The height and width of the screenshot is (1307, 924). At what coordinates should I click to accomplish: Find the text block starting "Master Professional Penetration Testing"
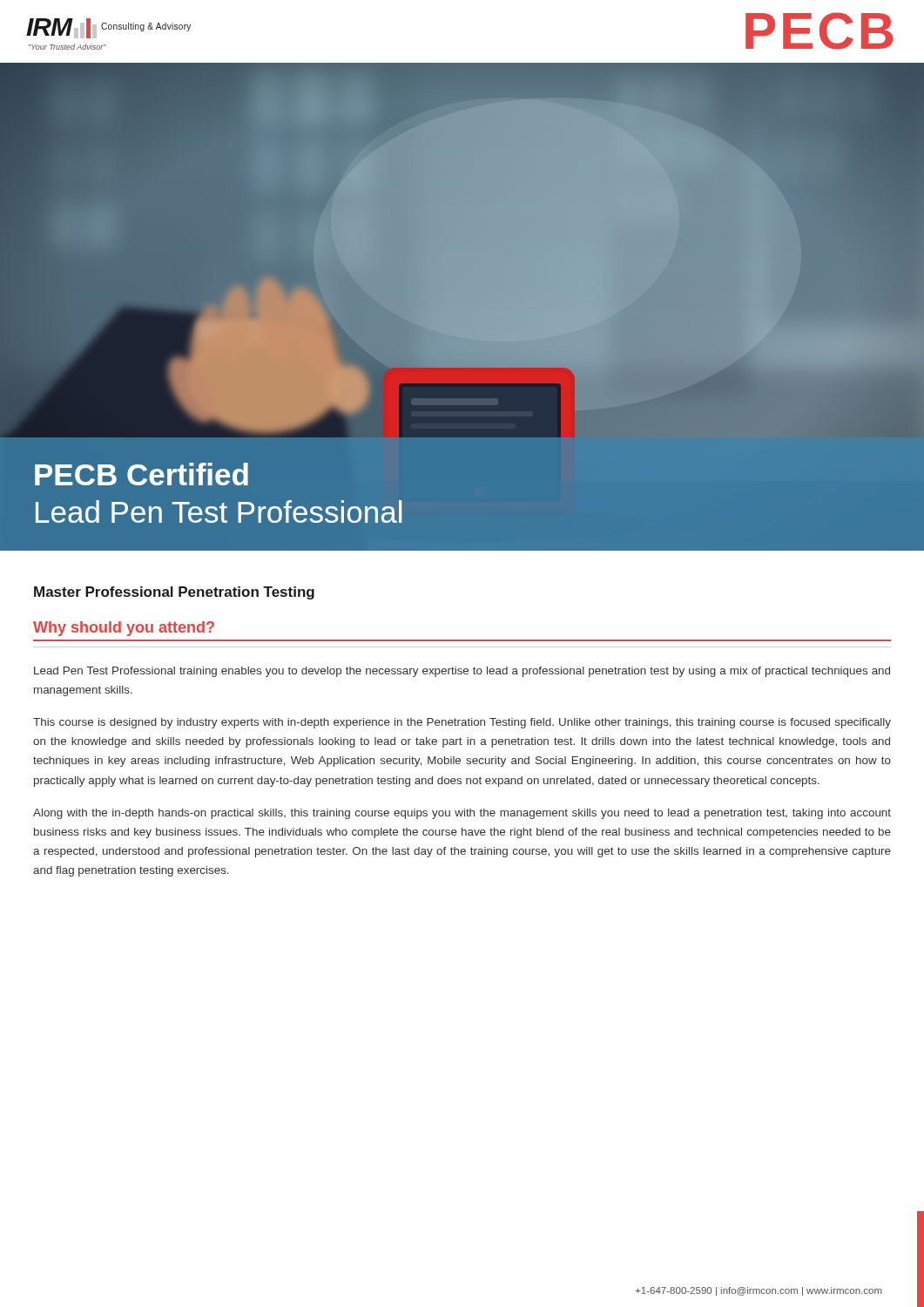174,592
